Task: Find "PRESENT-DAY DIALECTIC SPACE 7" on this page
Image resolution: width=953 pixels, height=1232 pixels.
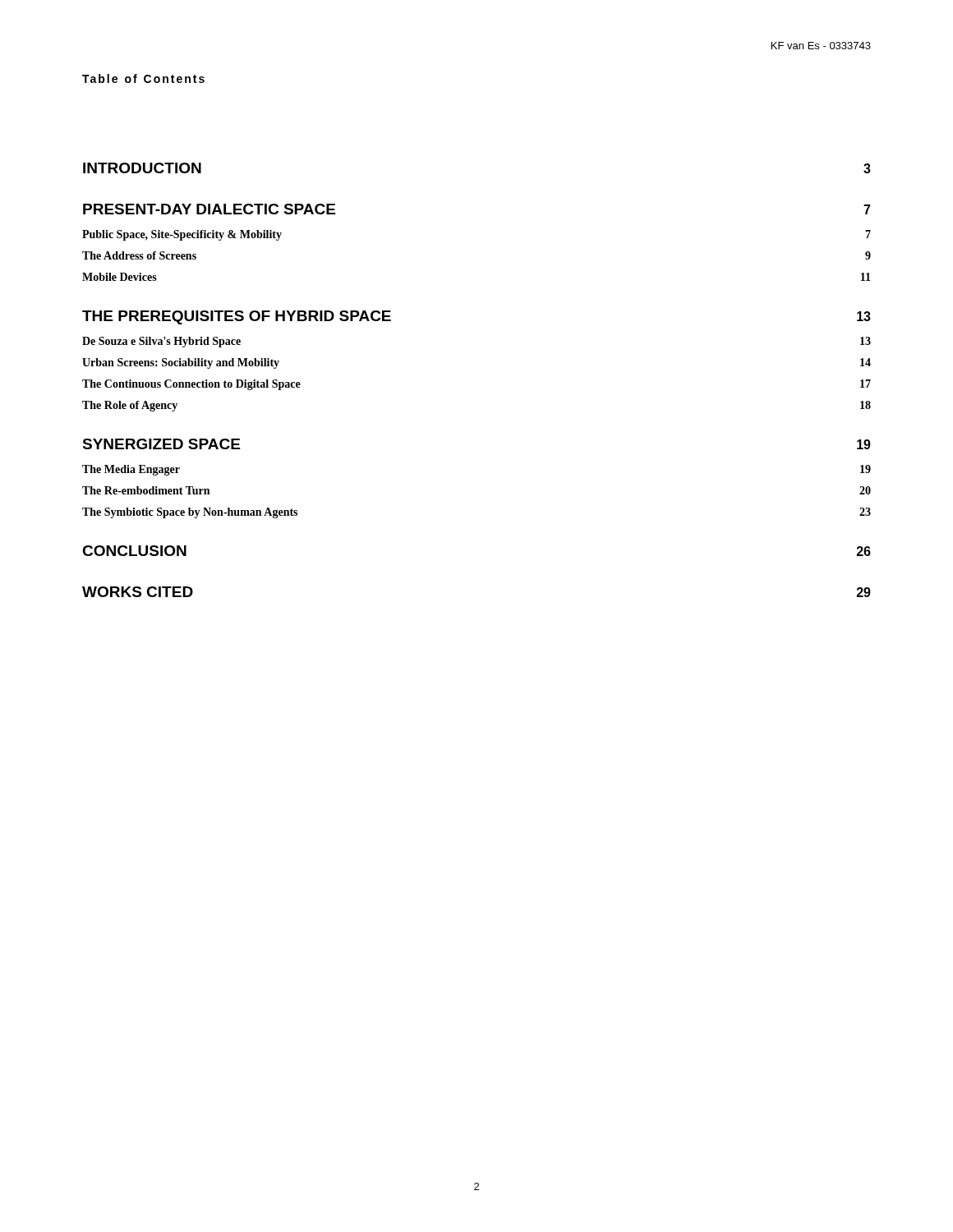Action: pos(209,209)
